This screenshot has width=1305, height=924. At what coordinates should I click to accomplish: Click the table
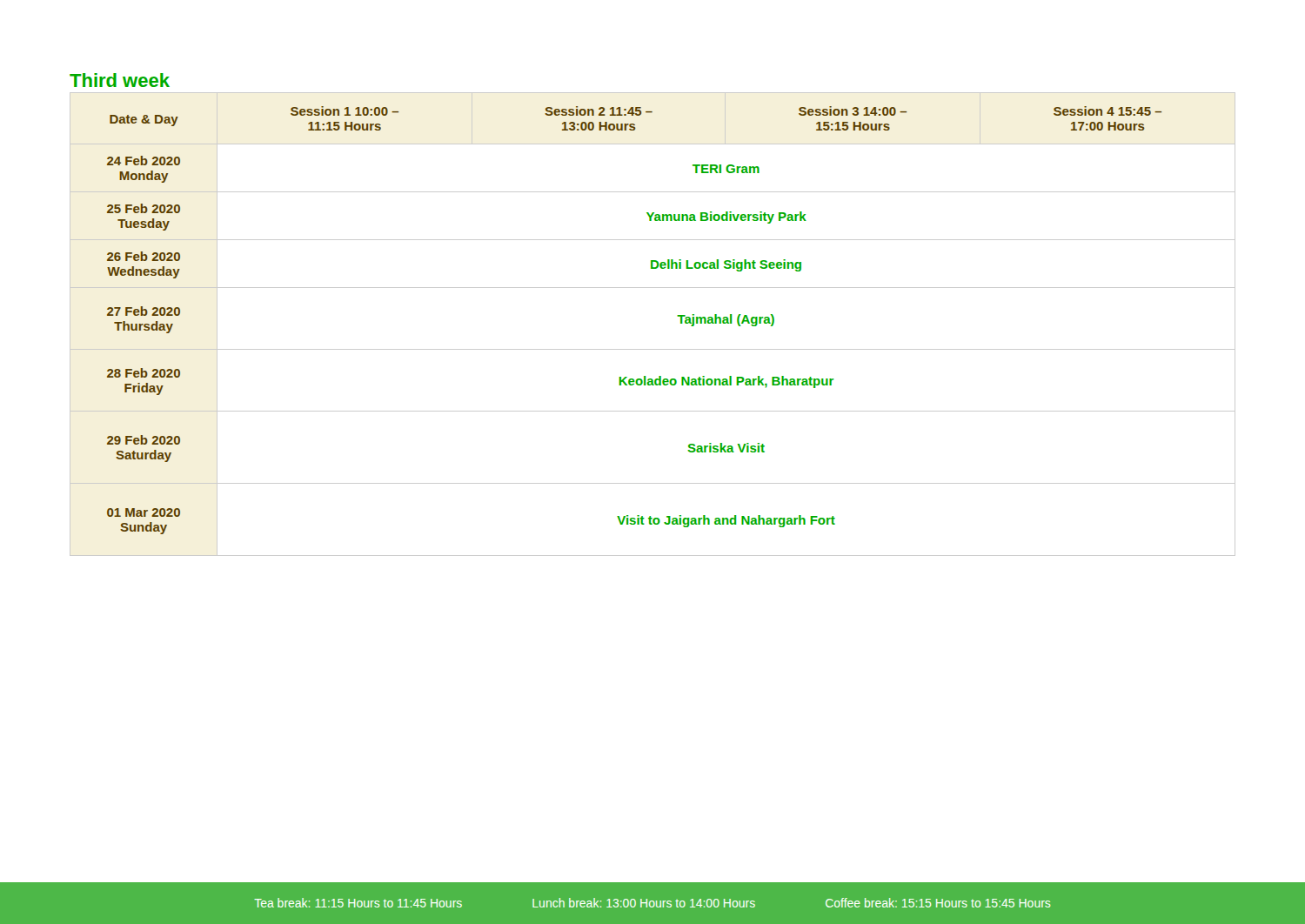652,324
